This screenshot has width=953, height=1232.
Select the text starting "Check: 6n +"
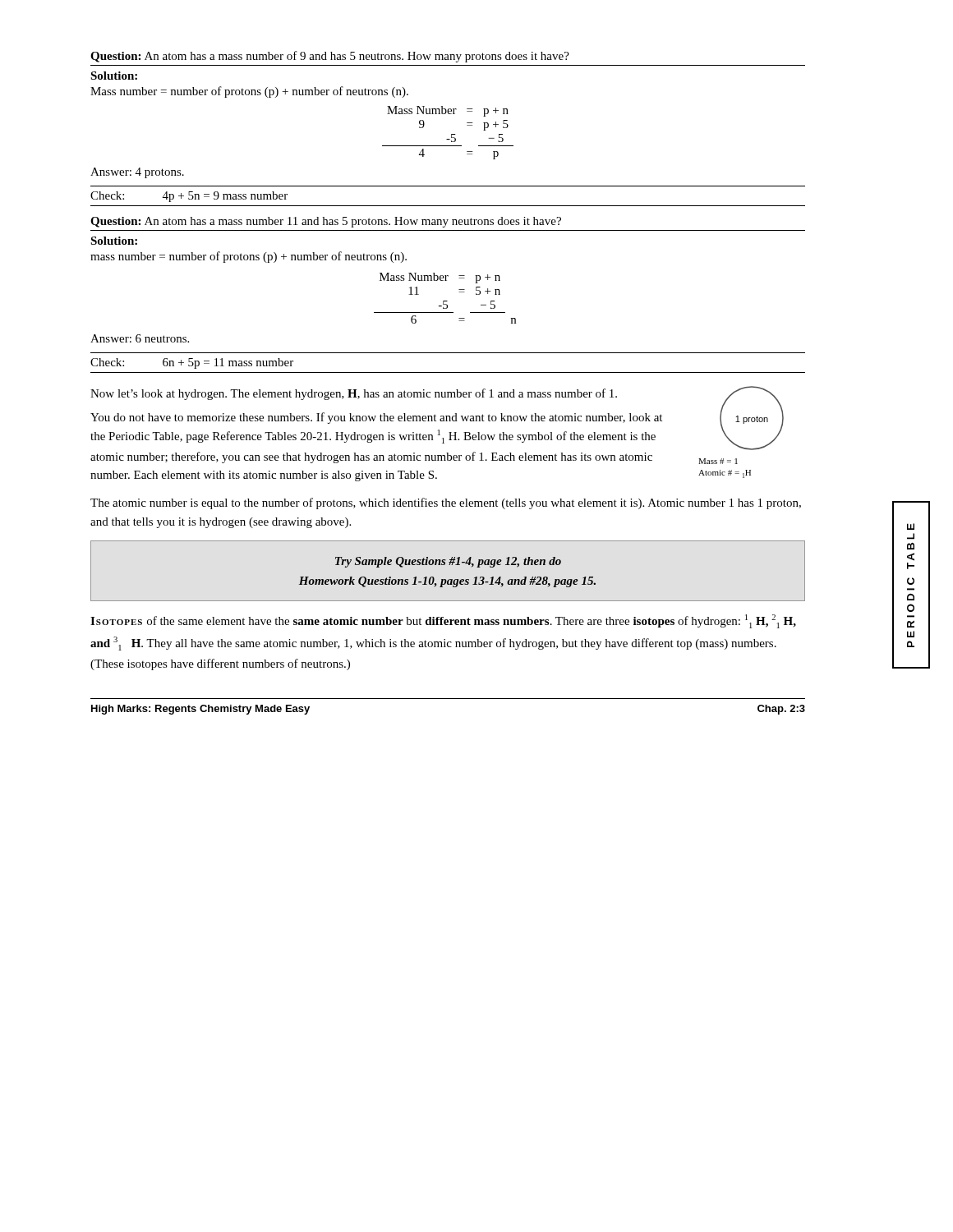pos(192,362)
